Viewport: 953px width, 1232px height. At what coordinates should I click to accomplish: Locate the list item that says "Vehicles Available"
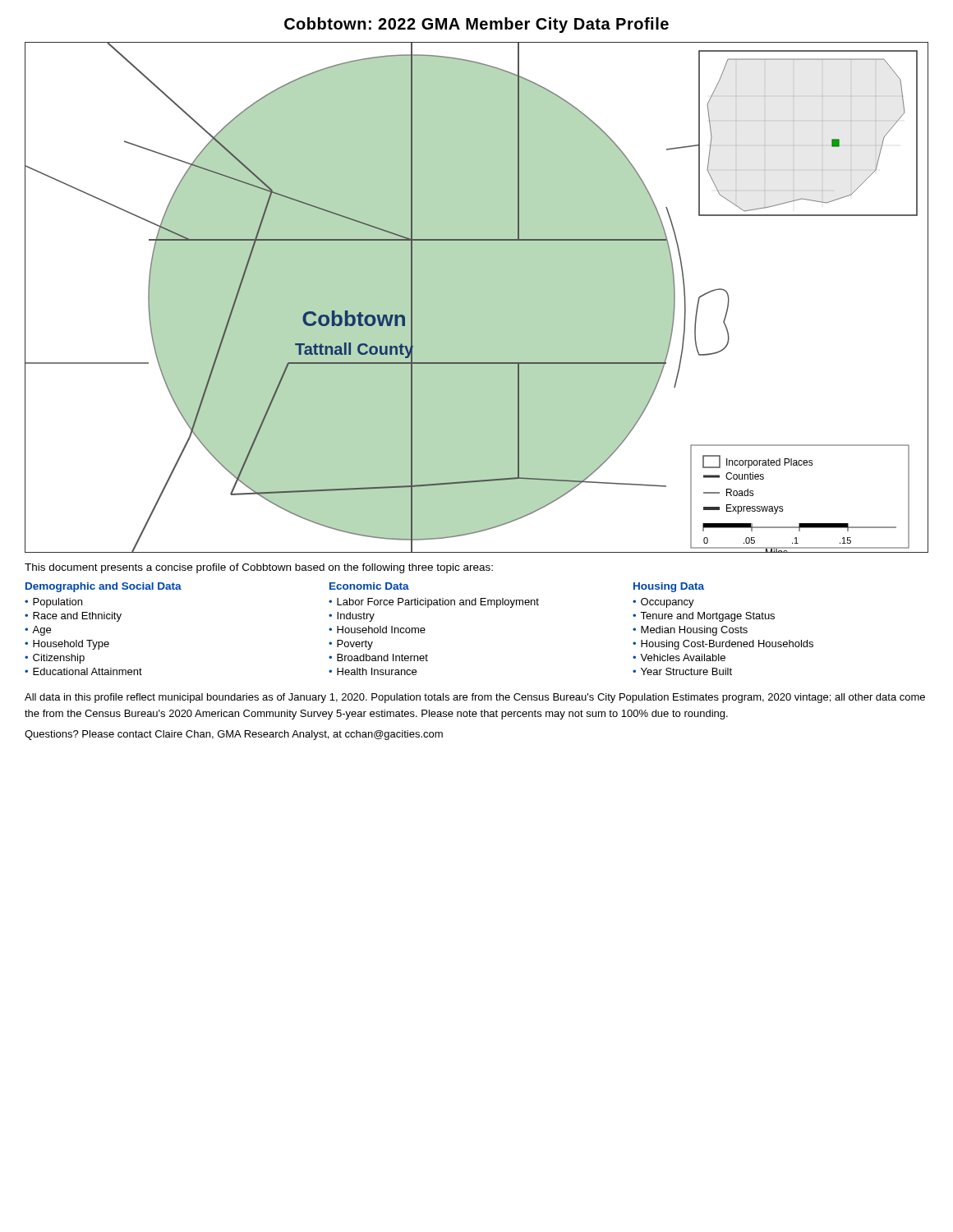tap(683, 658)
